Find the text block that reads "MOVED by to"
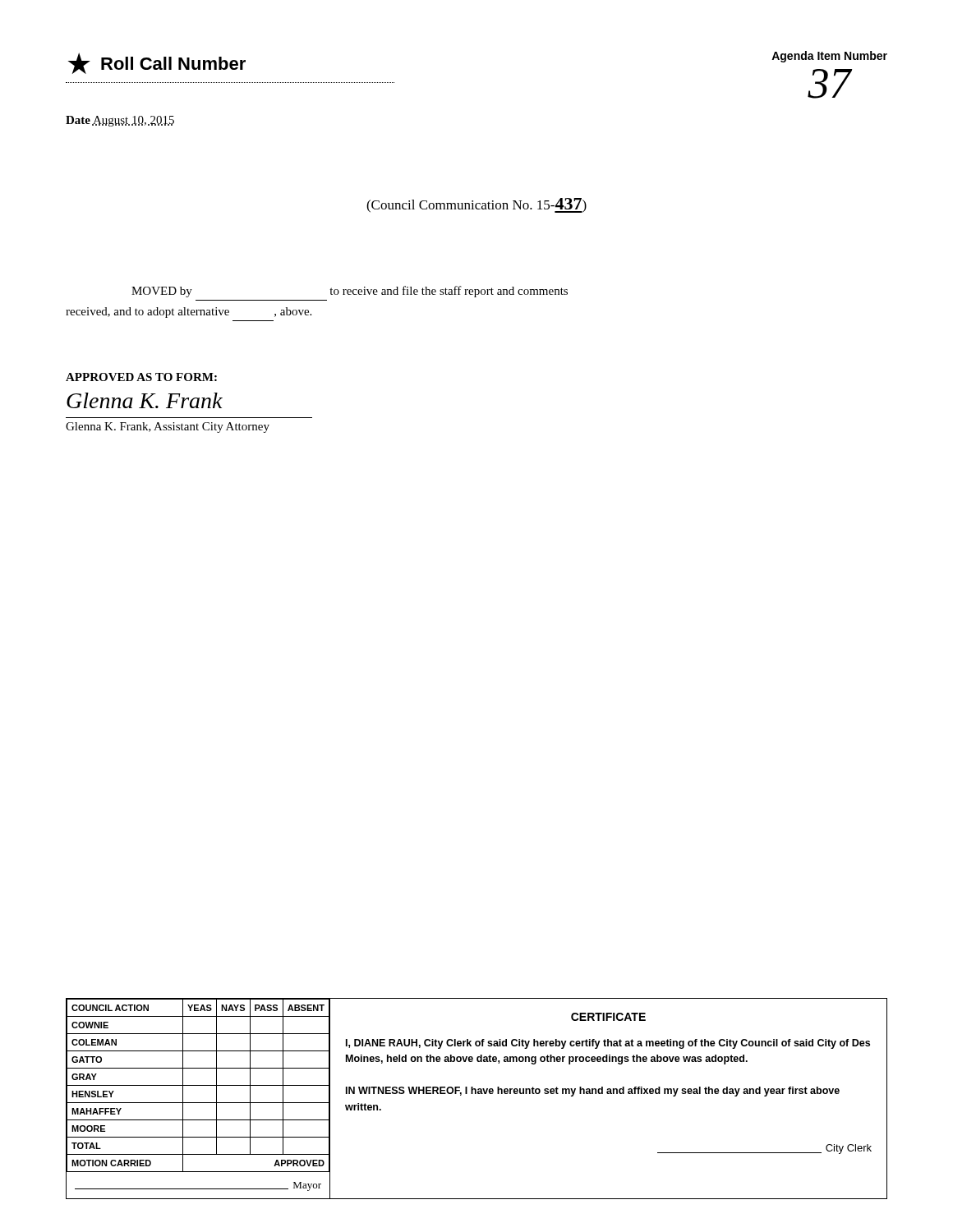 [x=476, y=301]
